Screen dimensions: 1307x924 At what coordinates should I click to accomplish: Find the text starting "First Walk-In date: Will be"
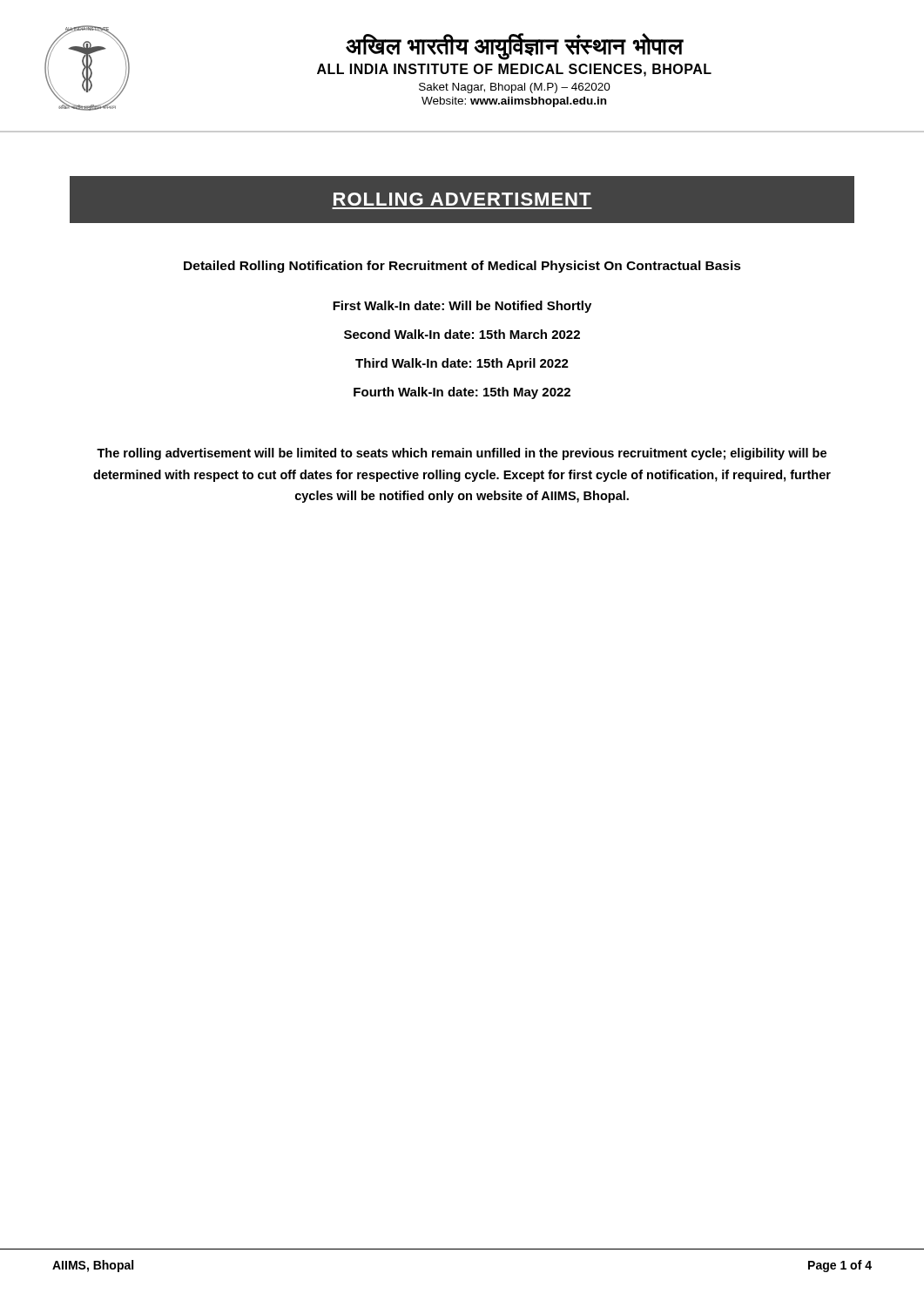pyautogui.click(x=462, y=305)
